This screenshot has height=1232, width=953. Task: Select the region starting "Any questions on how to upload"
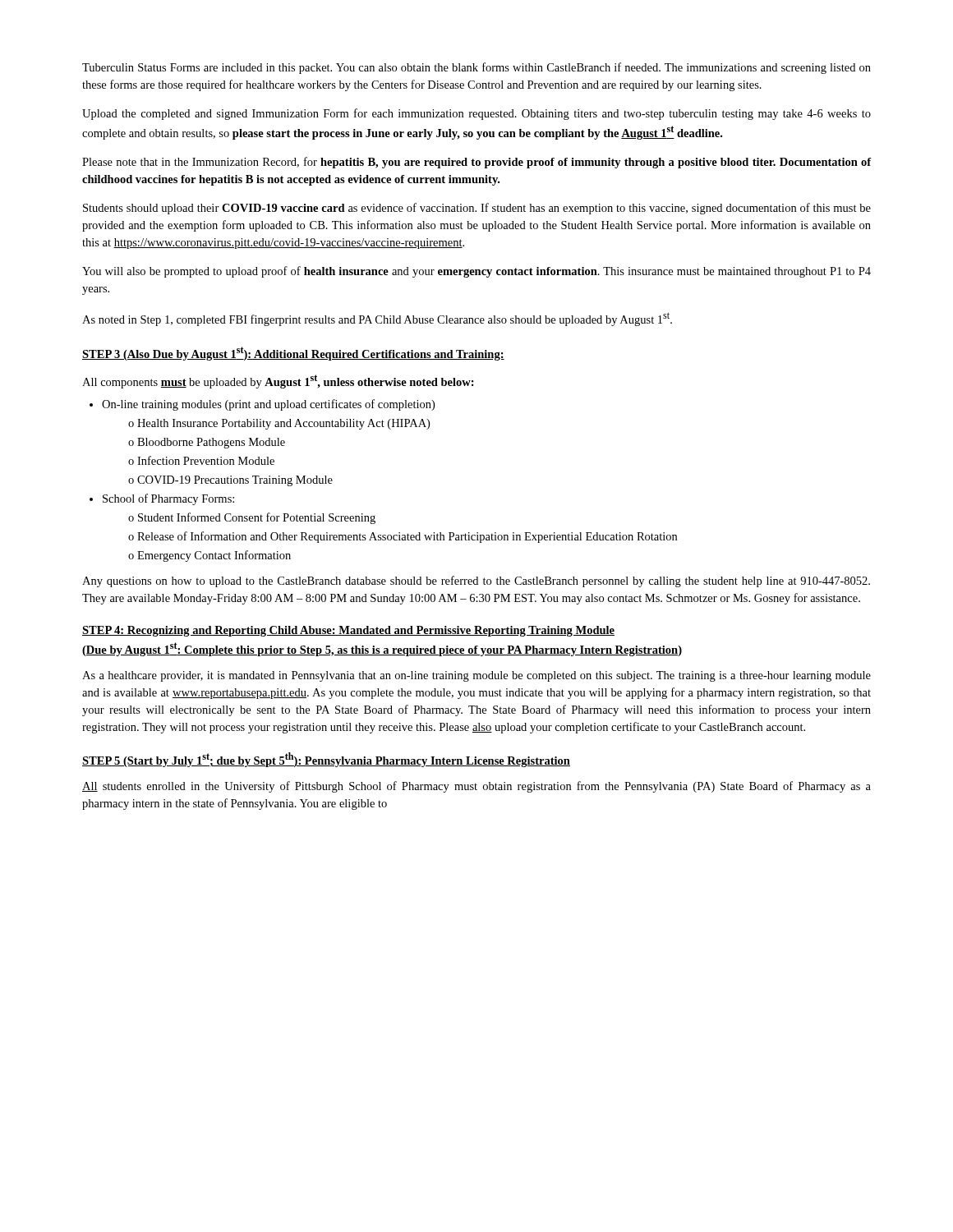point(476,589)
